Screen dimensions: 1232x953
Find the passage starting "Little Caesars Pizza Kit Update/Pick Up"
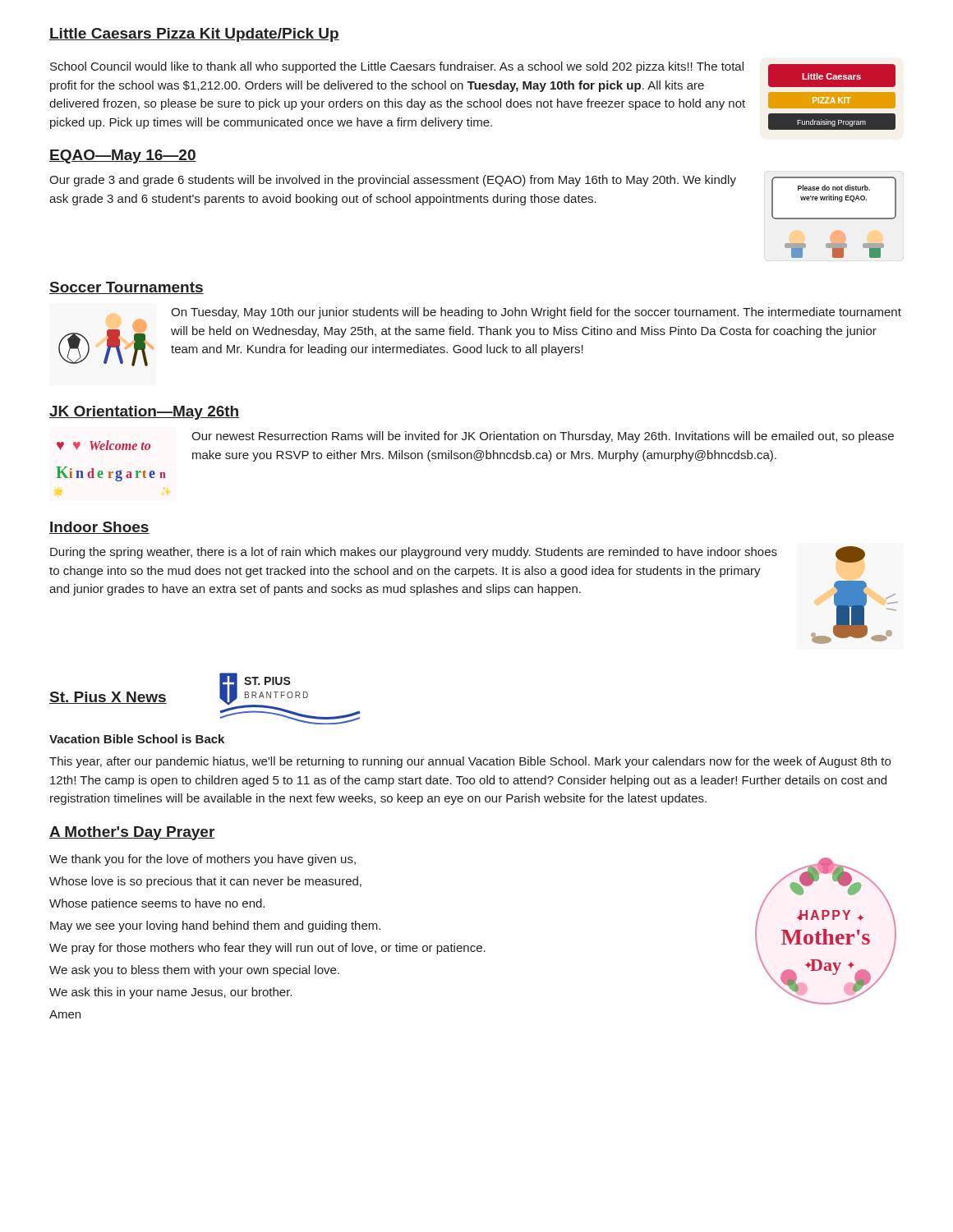tap(194, 35)
